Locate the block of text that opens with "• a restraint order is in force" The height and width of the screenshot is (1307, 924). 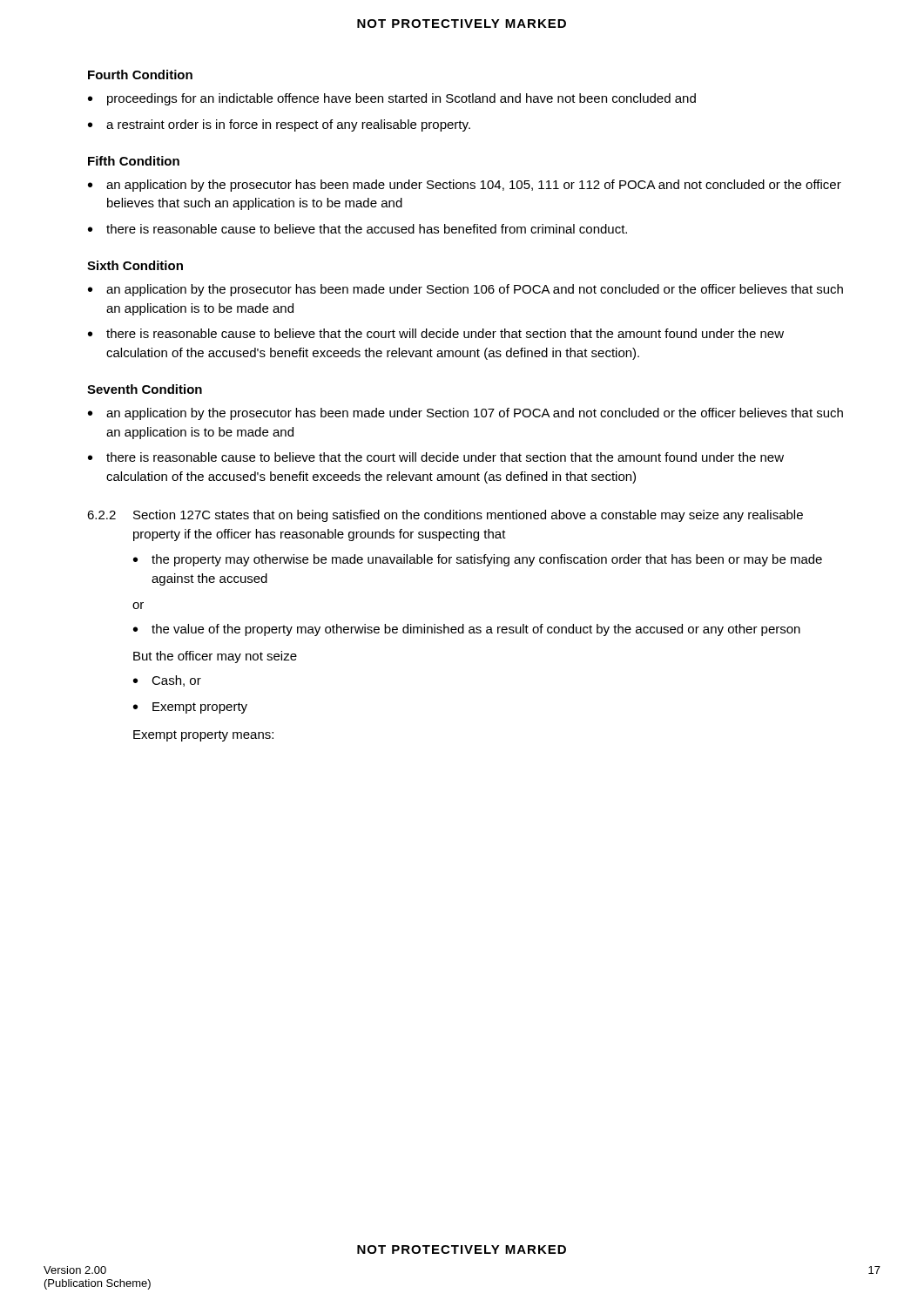[466, 124]
